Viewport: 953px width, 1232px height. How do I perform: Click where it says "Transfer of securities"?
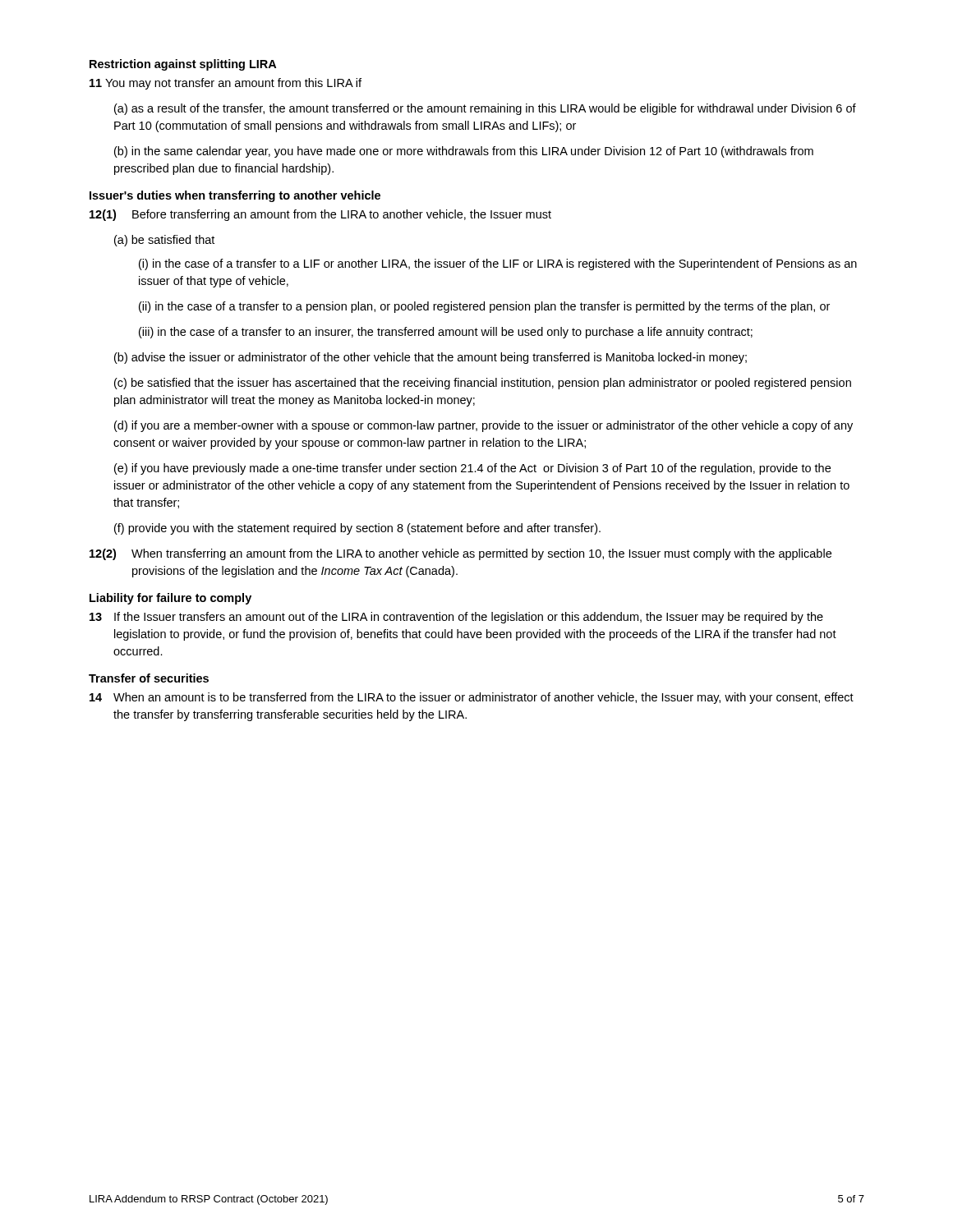(x=149, y=679)
